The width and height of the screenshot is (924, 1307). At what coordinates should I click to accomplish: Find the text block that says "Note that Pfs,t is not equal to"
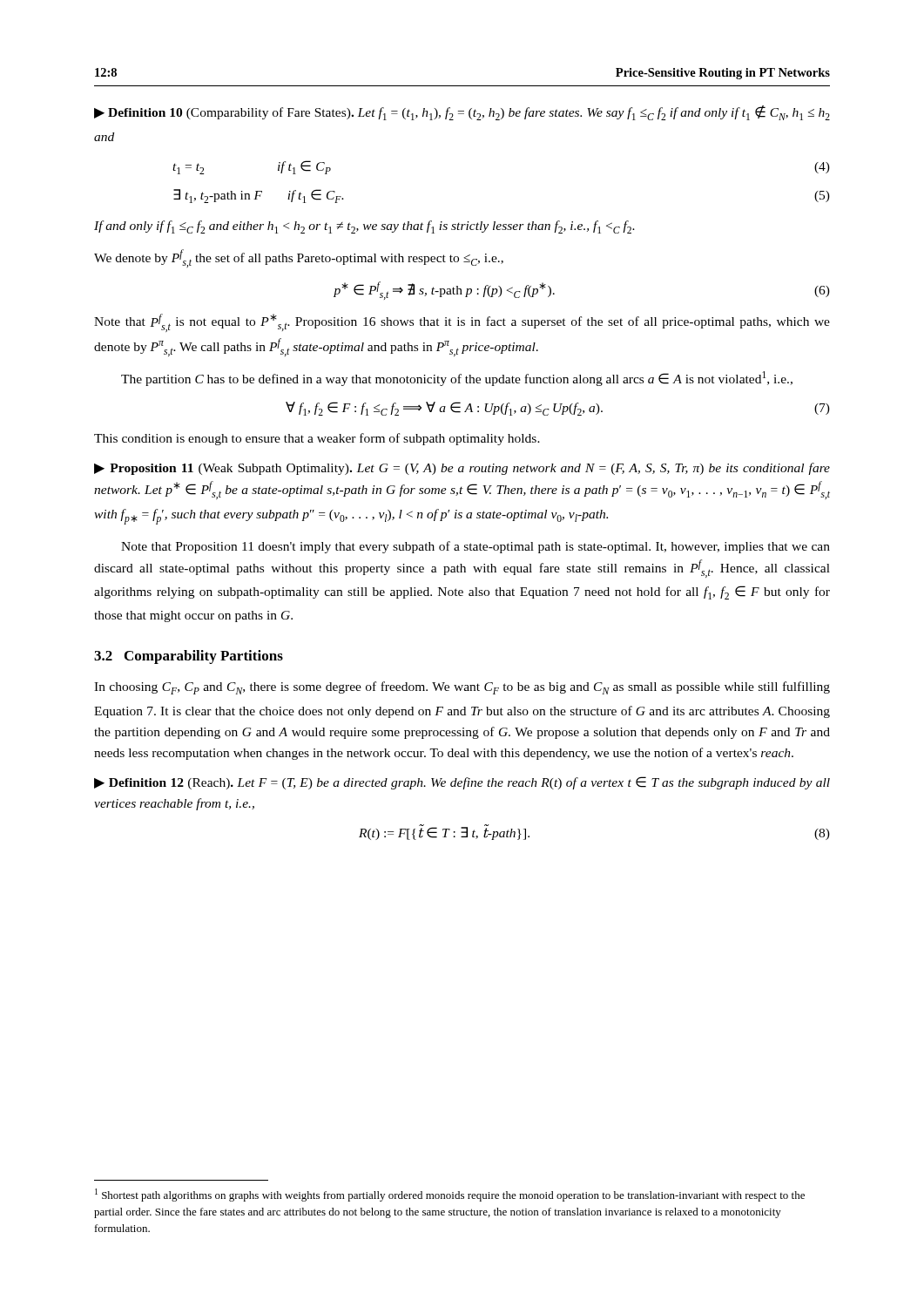tap(462, 350)
